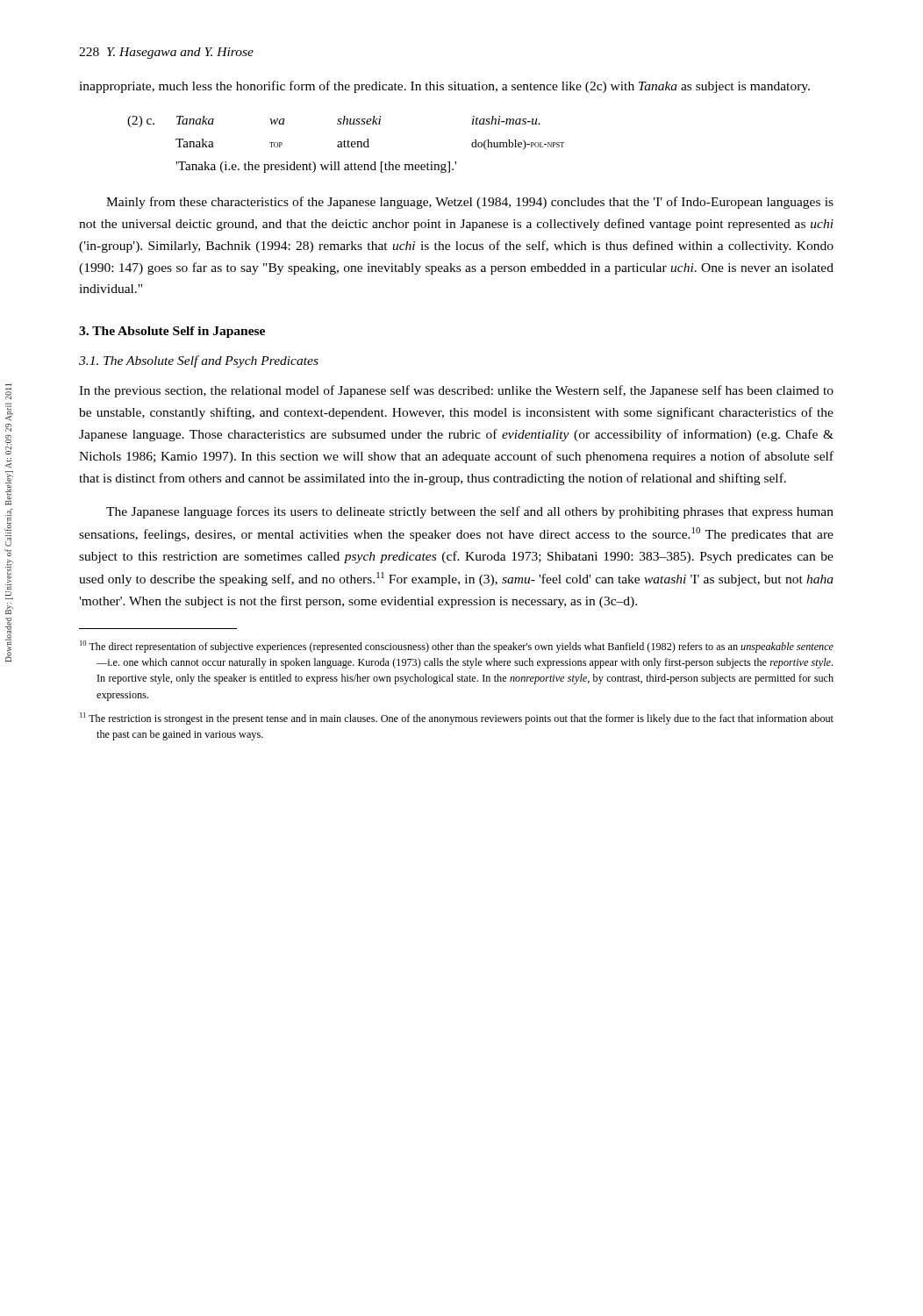Locate the text block that says "The Japanese language forces its users to delineate"
The width and height of the screenshot is (923, 1316).
tap(456, 557)
